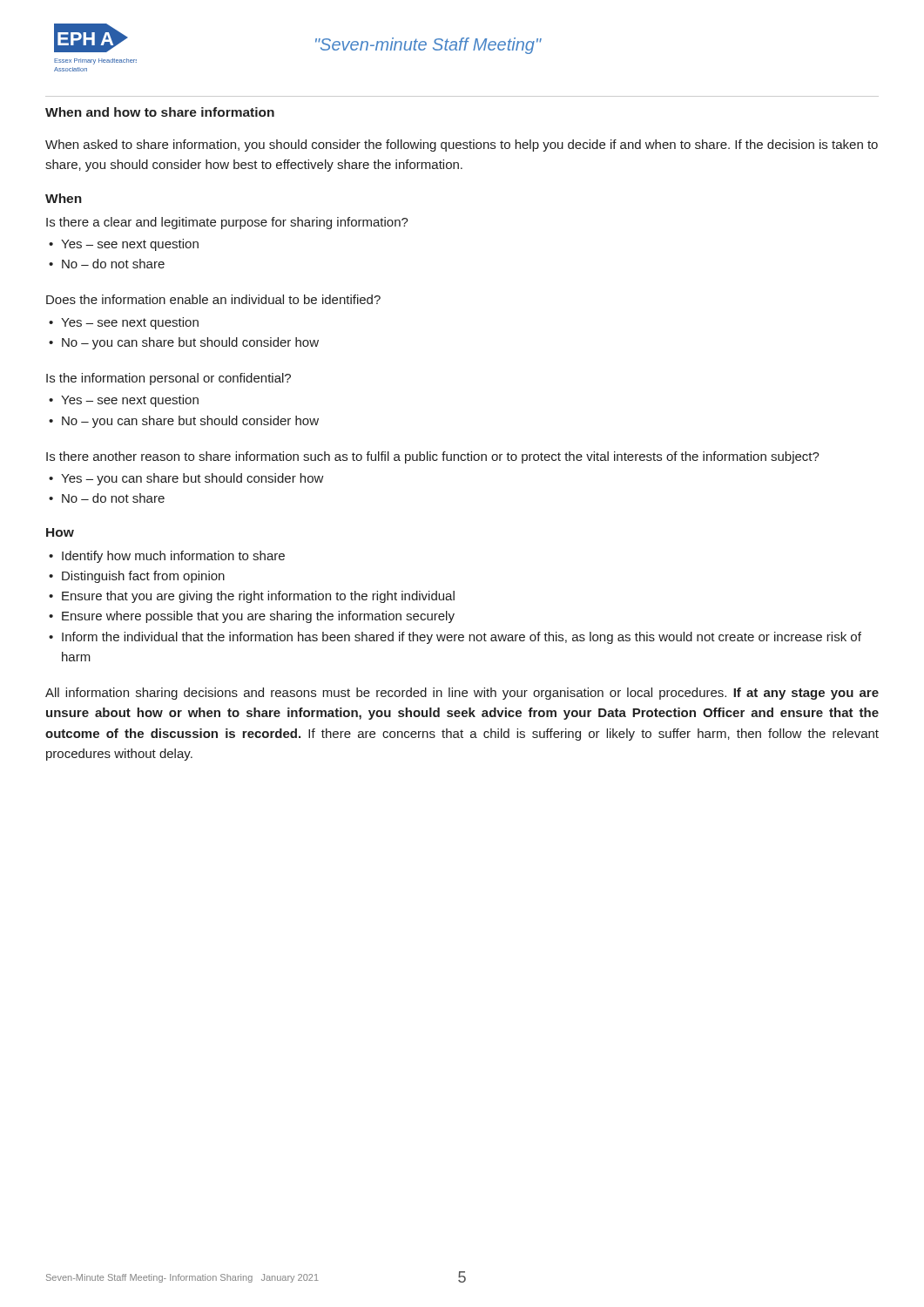Find the element starting "Is there another"

(432, 456)
